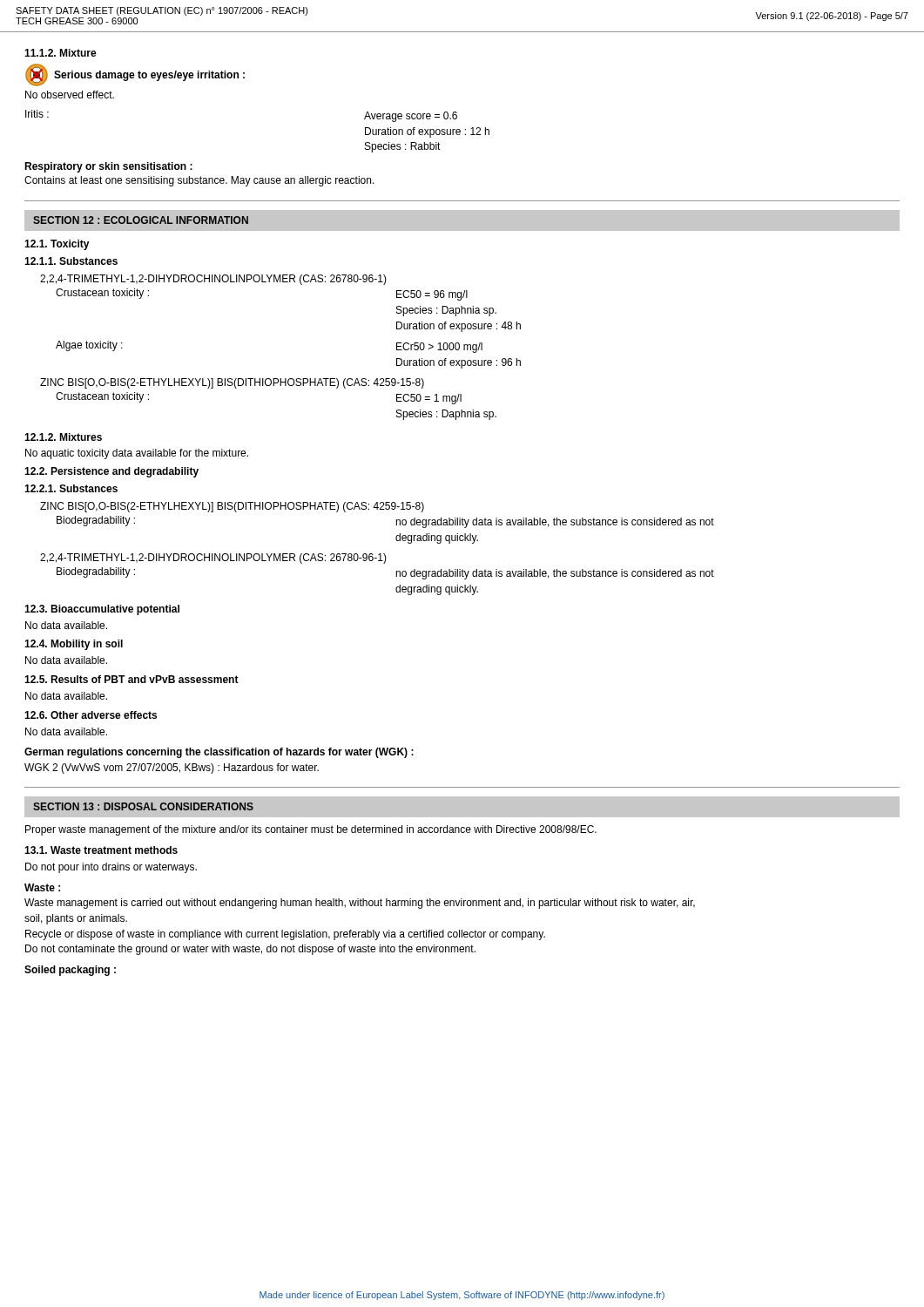924x1307 pixels.
Task: Select the text that says "Do not pour into drains or waterways."
Action: [x=111, y=867]
